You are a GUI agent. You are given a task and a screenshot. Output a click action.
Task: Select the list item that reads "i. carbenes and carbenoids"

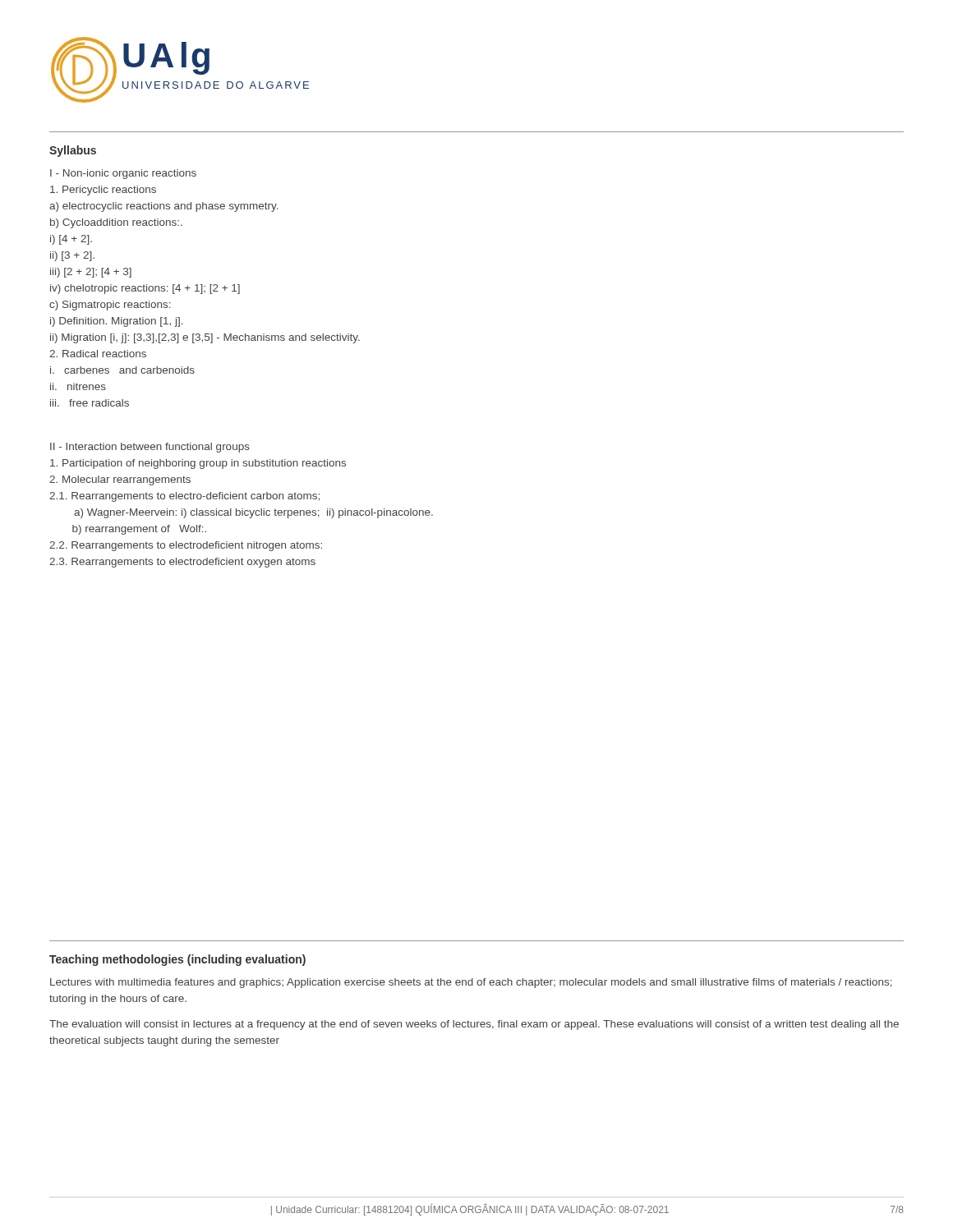(x=122, y=370)
